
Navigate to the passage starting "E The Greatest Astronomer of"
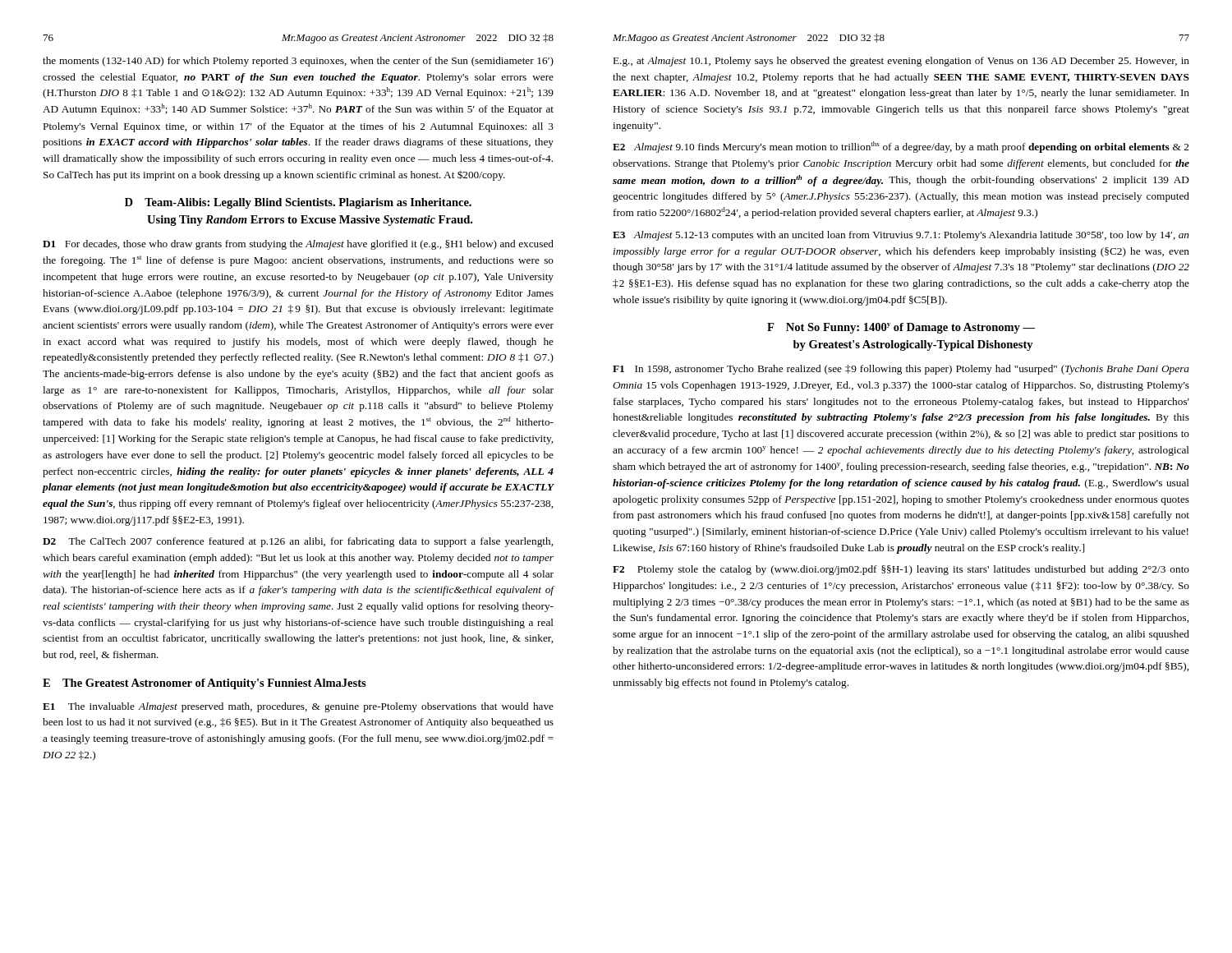[x=204, y=682]
